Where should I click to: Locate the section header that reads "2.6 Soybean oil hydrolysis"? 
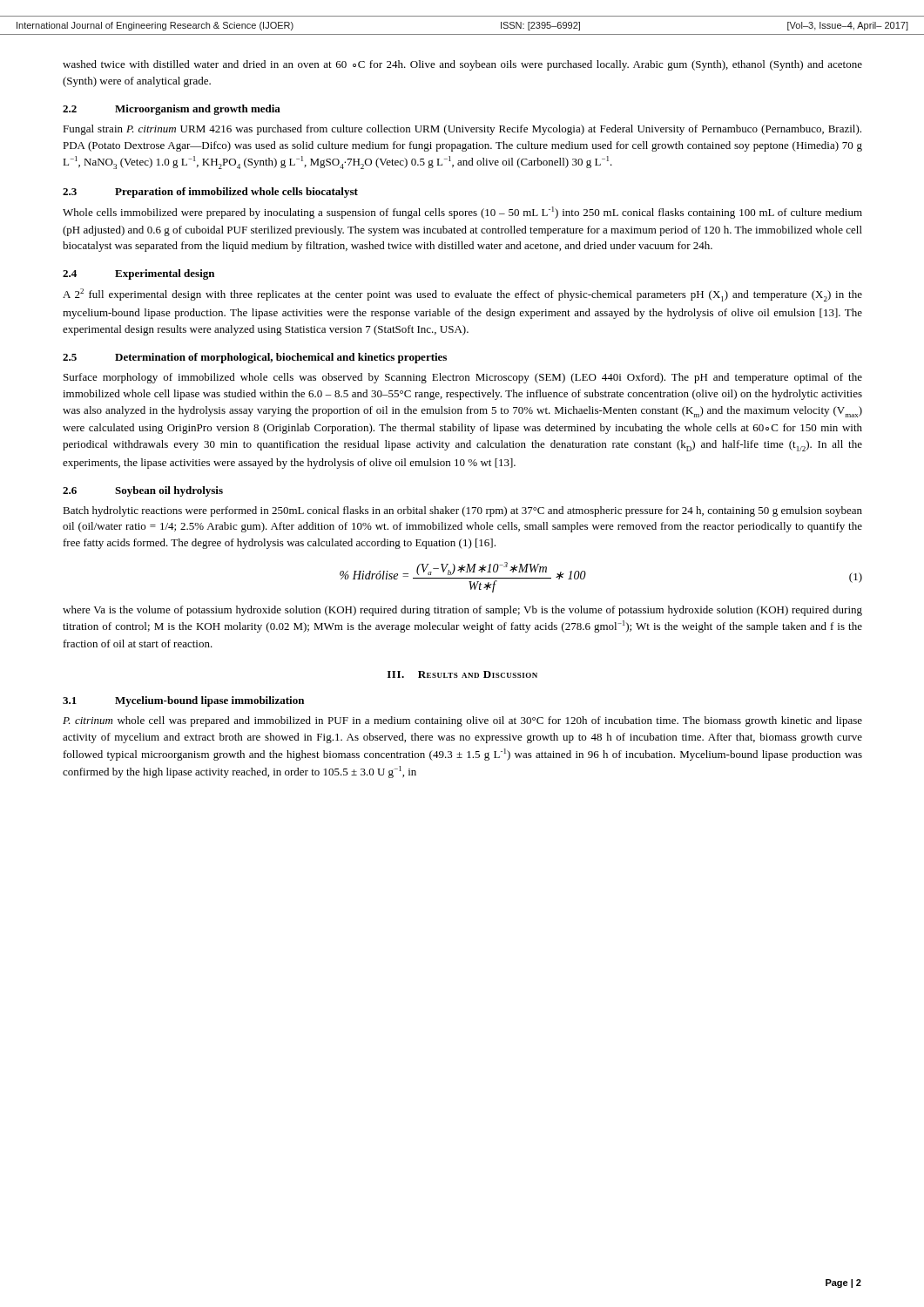pyautogui.click(x=143, y=490)
